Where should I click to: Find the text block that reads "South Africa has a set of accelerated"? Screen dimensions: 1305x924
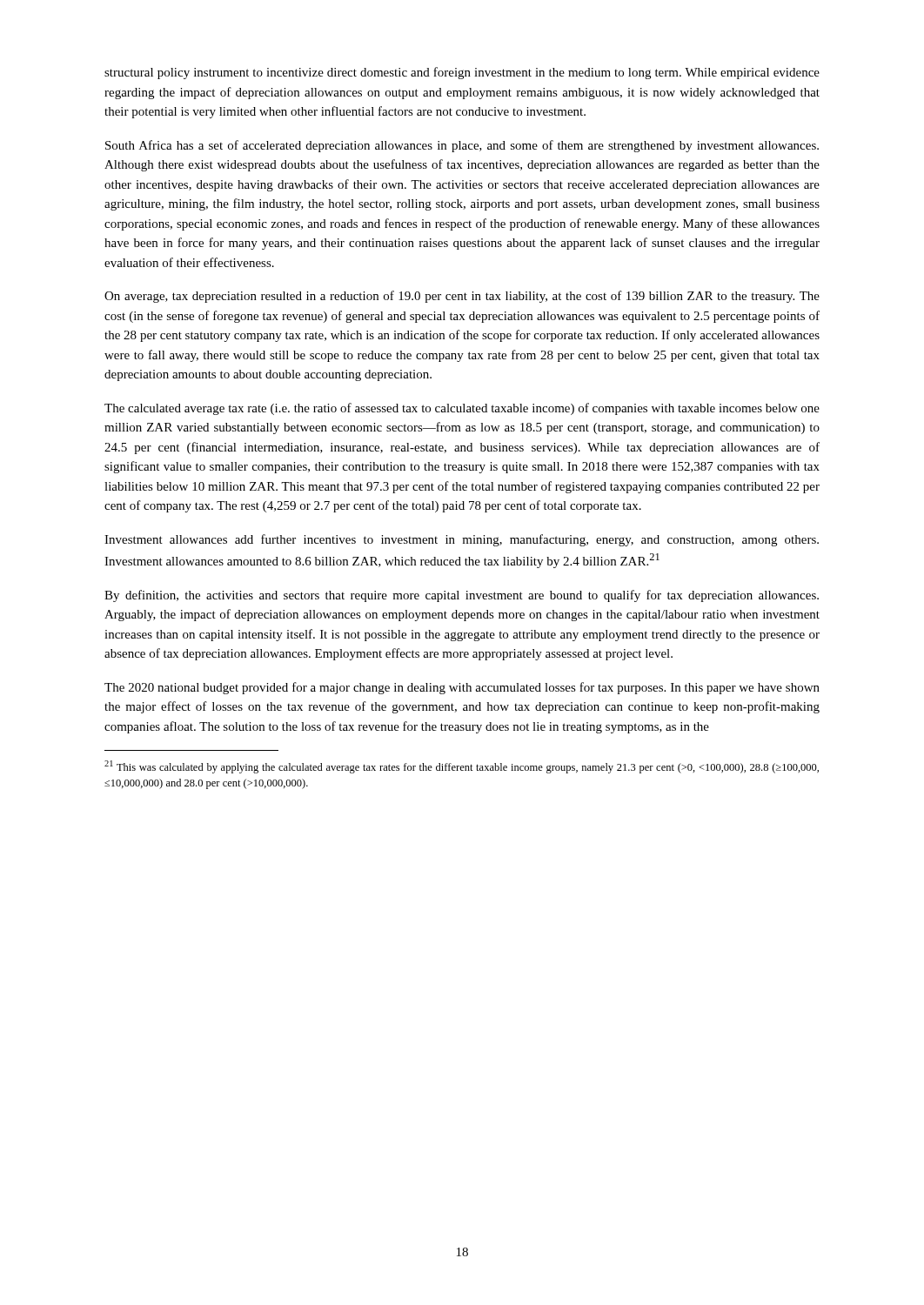click(462, 204)
